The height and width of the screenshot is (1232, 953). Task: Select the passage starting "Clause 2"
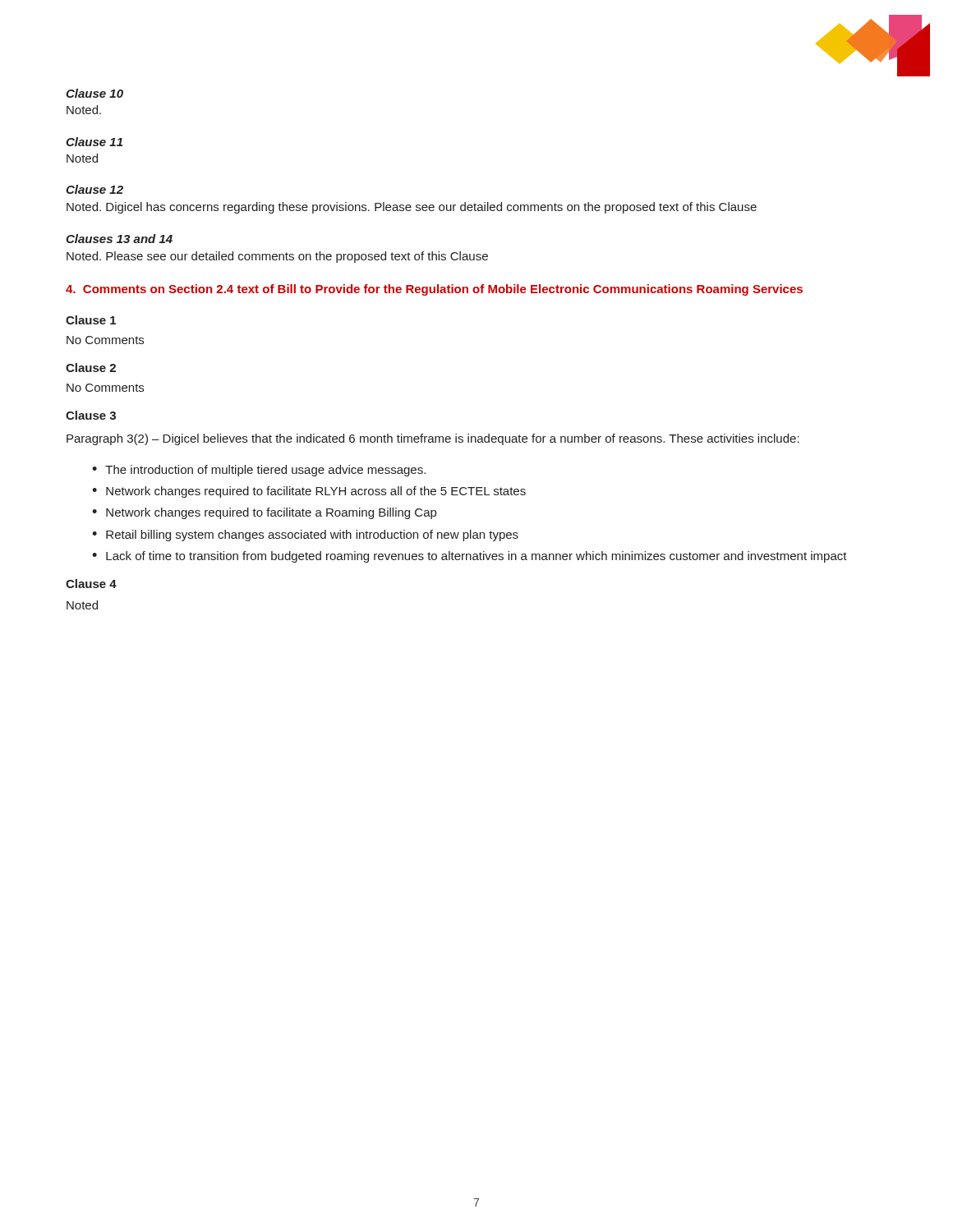[91, 368]
